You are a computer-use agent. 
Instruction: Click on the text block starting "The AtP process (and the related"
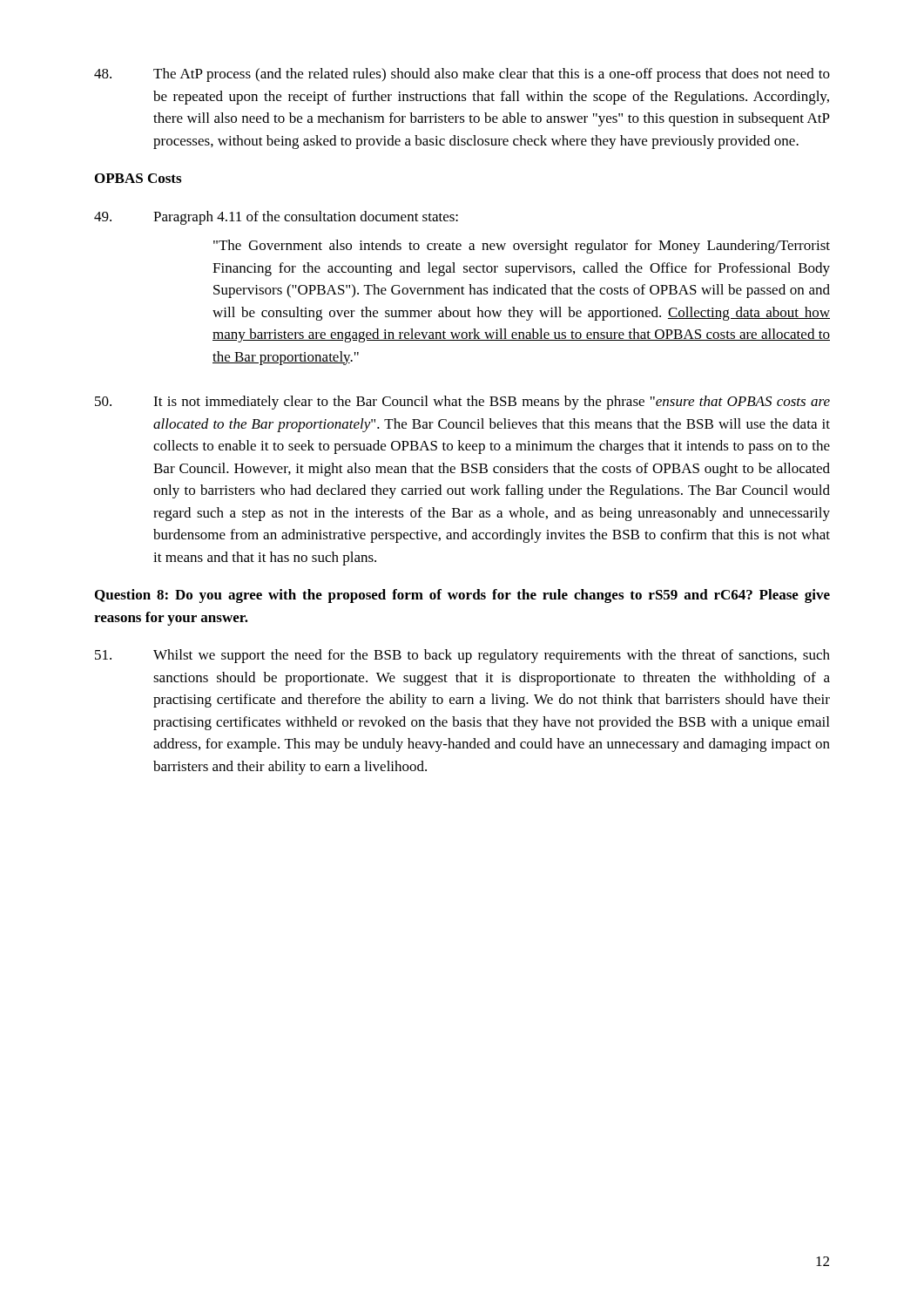tap(462, 107)
